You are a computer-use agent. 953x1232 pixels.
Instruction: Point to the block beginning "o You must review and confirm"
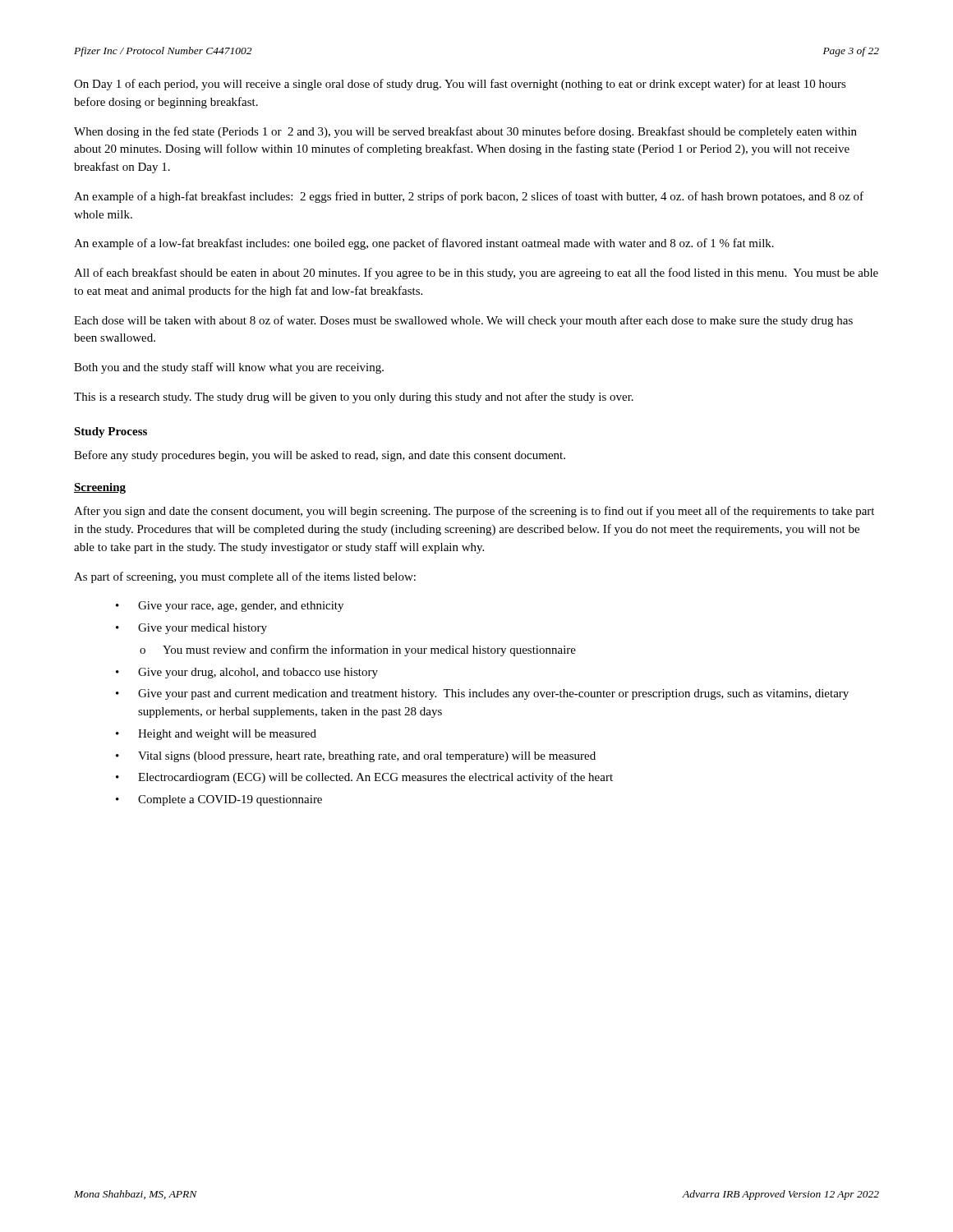coord(358,650)
